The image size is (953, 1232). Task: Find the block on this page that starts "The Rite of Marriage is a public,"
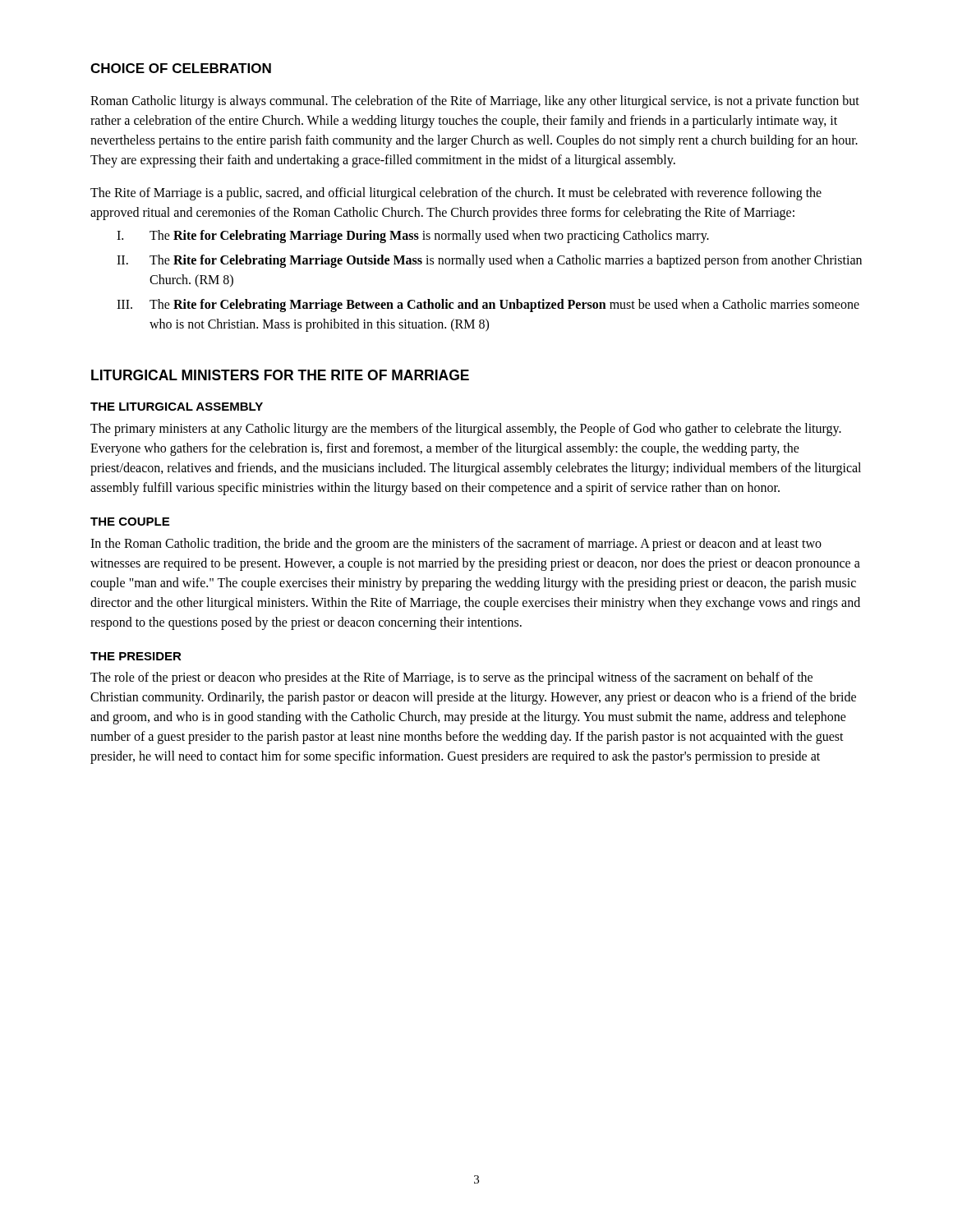(x=456, y=202)
